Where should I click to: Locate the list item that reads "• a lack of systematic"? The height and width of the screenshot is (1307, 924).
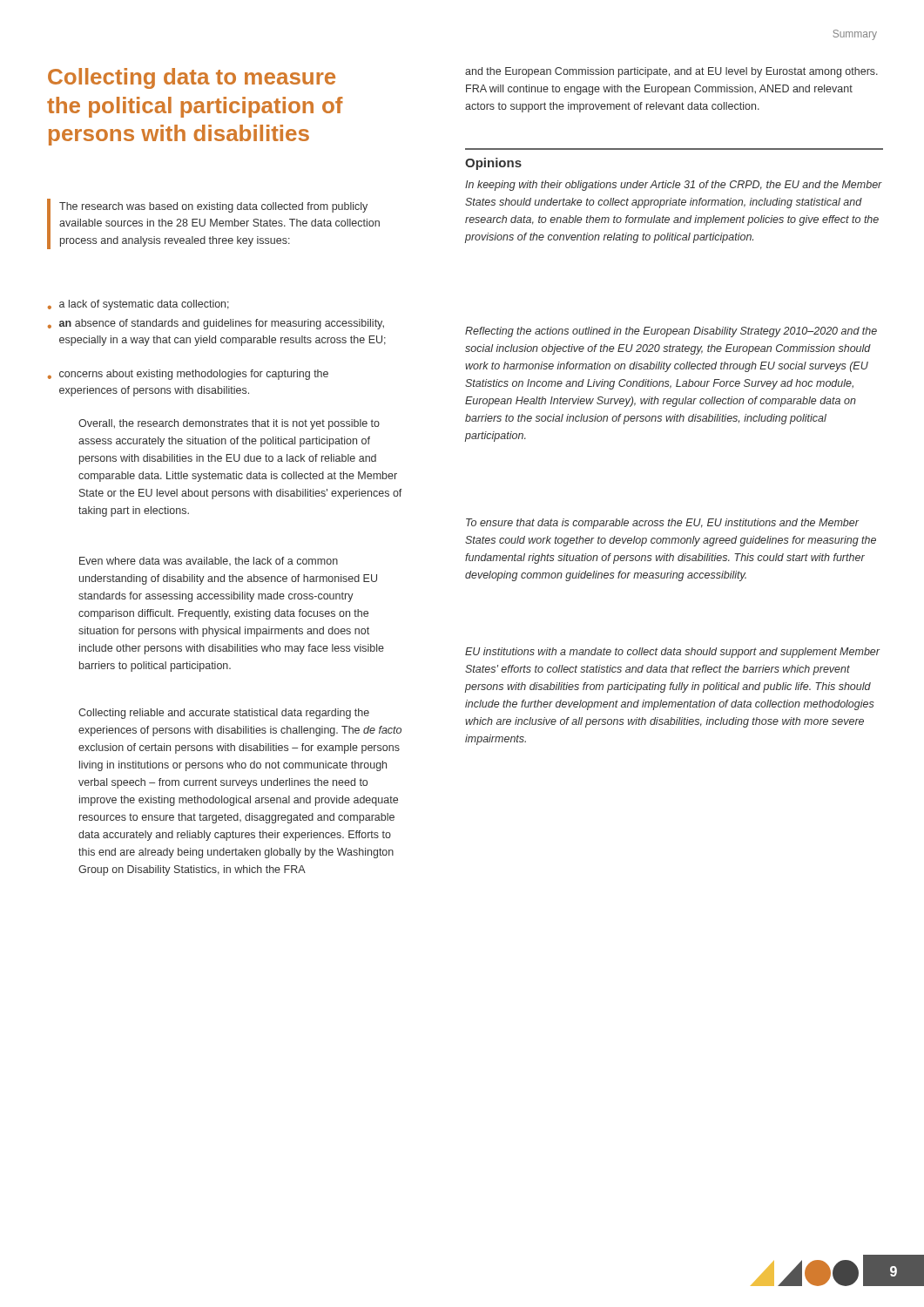tap(138, 307)
